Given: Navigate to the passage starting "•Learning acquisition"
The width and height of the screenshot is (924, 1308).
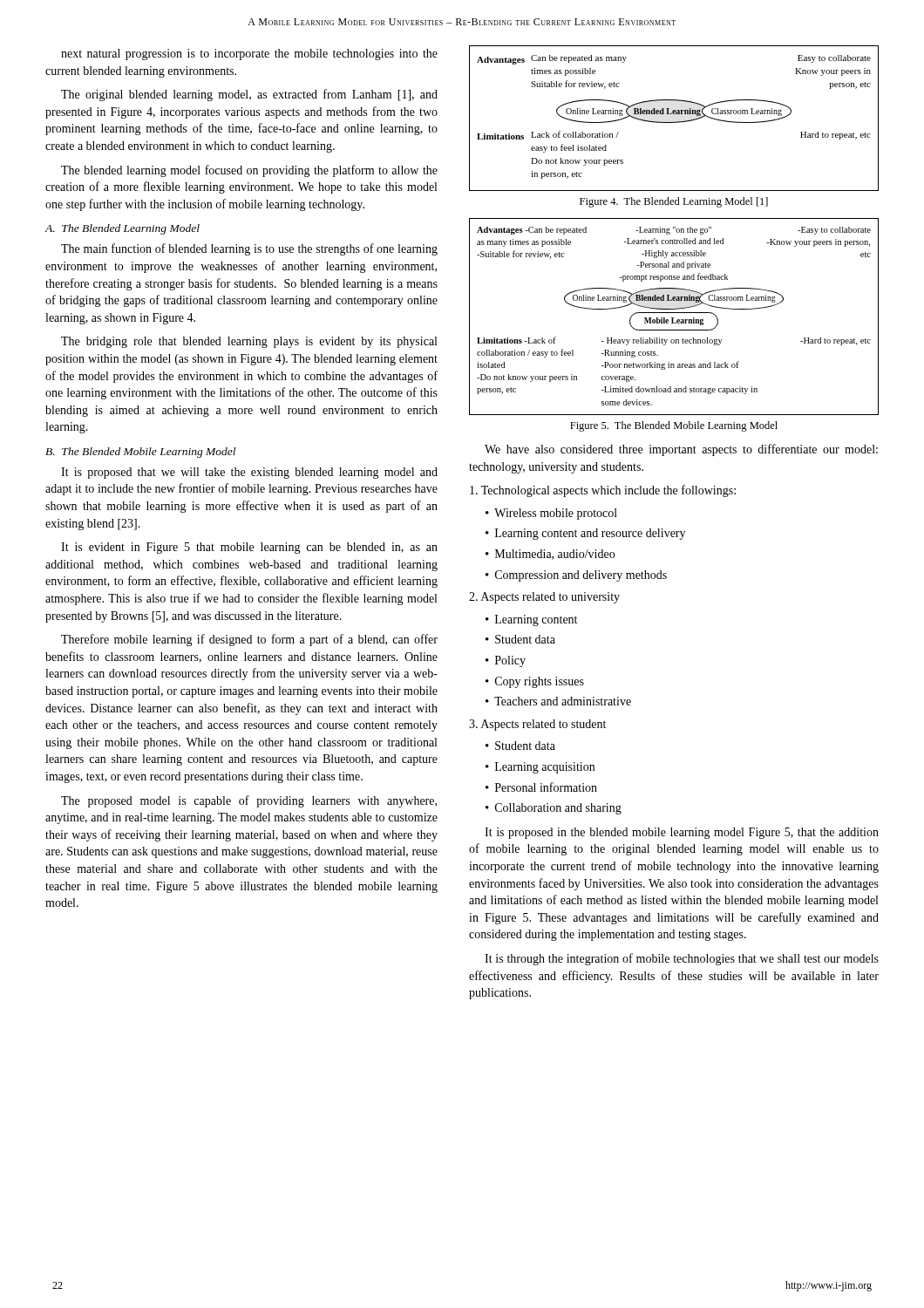Looking at the screenshot, I should click(540, 767).
